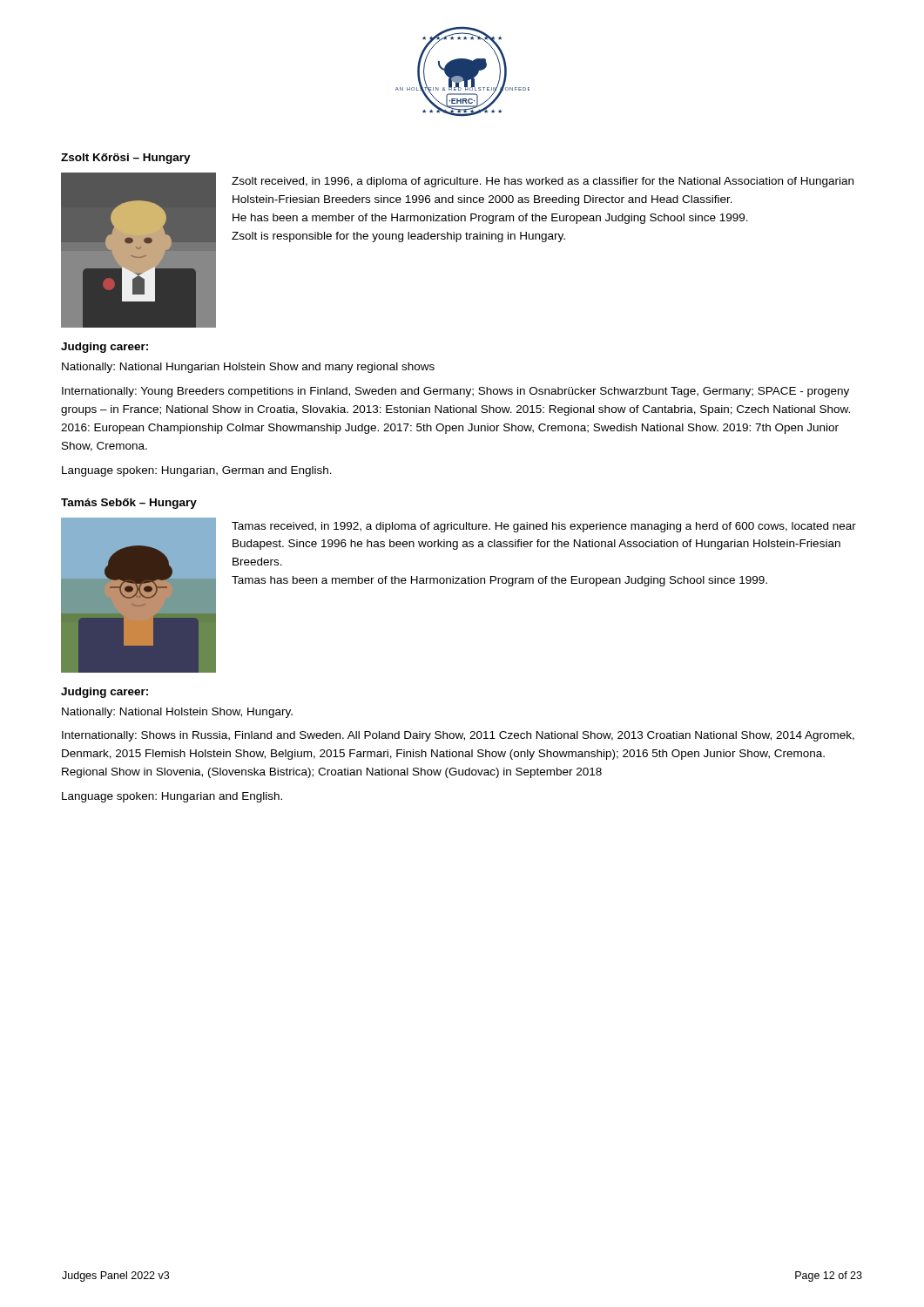Select the text block containing "Internationally: Shows in Russia, Finland"
The height and width of the screenshot is (1307, 924).
pos(458,754)
